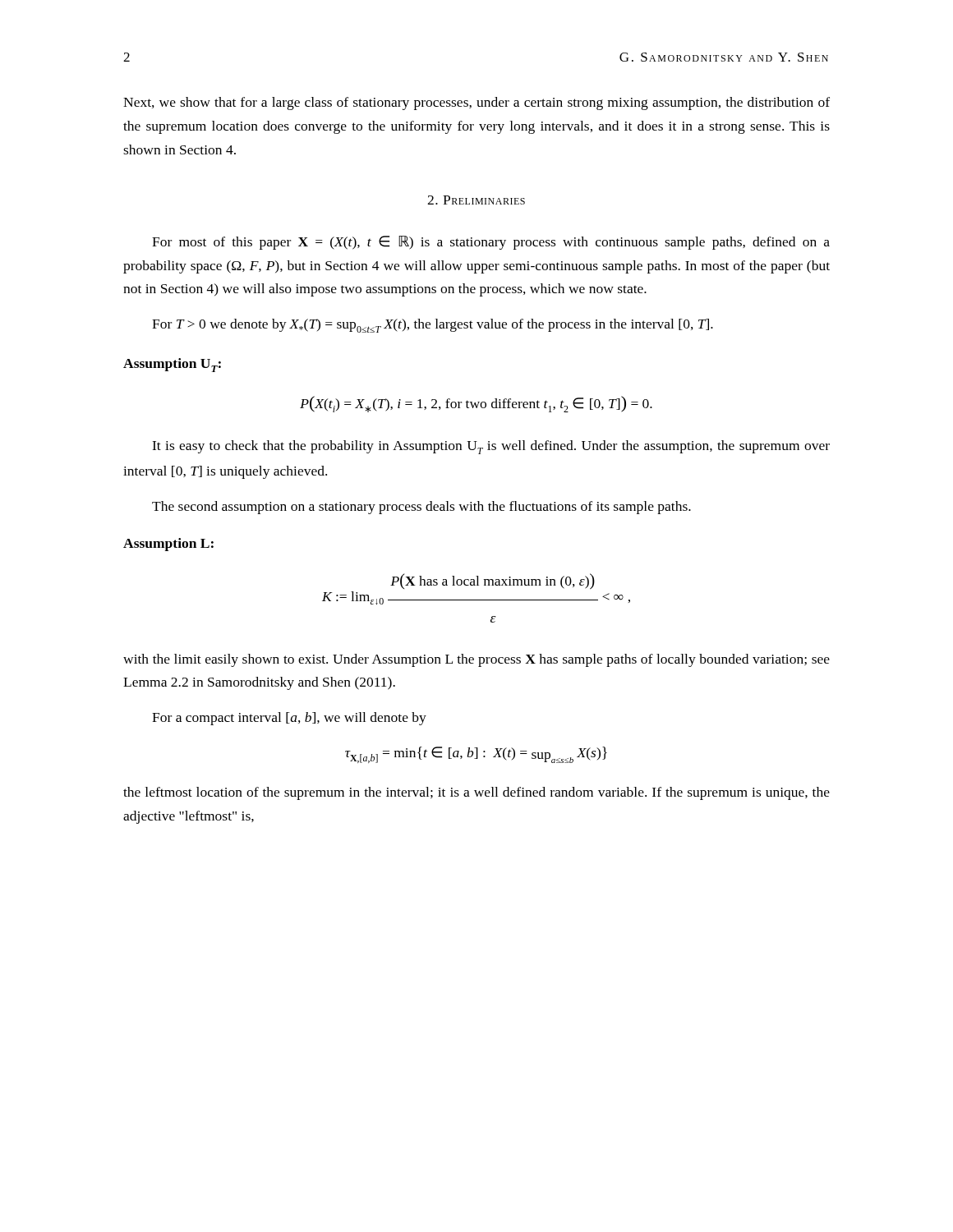This screenshot has height=1232, width=953.
Task: Where is the passage that starts "Next, we show that for a large"?
Action: 476,126
